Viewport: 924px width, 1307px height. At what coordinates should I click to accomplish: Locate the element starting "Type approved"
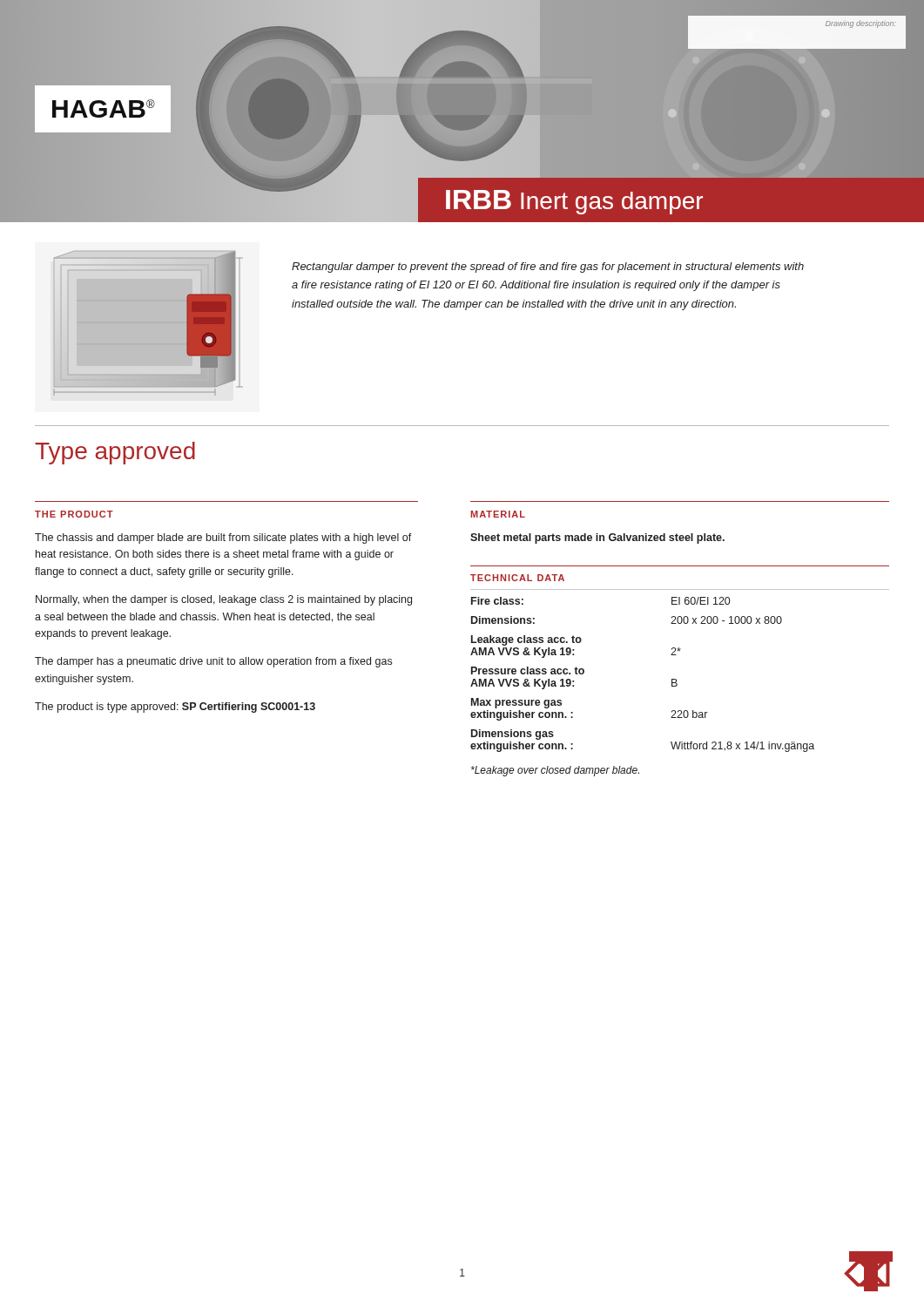coord(116,451)
